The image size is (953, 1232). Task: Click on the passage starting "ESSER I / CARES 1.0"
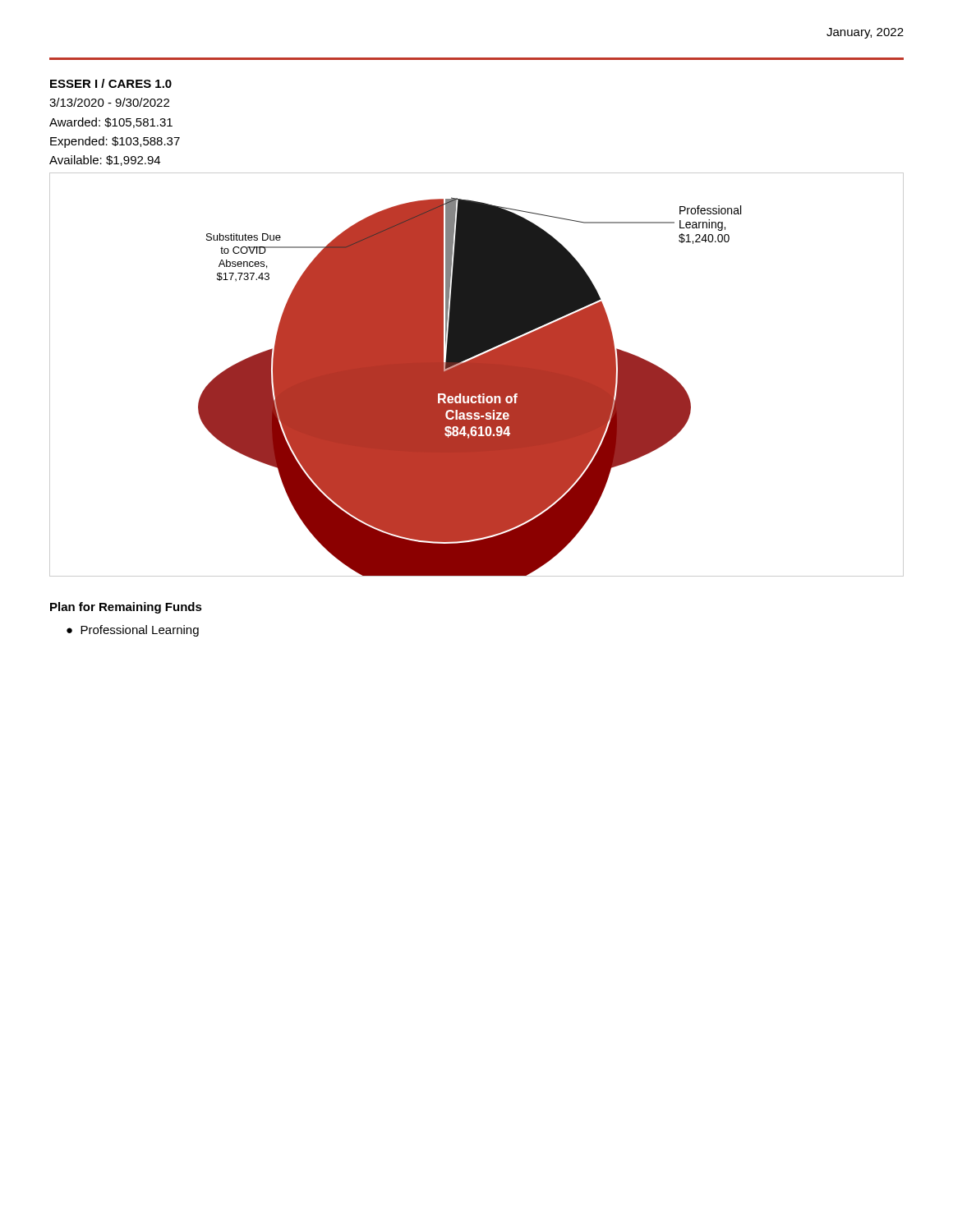point(115,122)
